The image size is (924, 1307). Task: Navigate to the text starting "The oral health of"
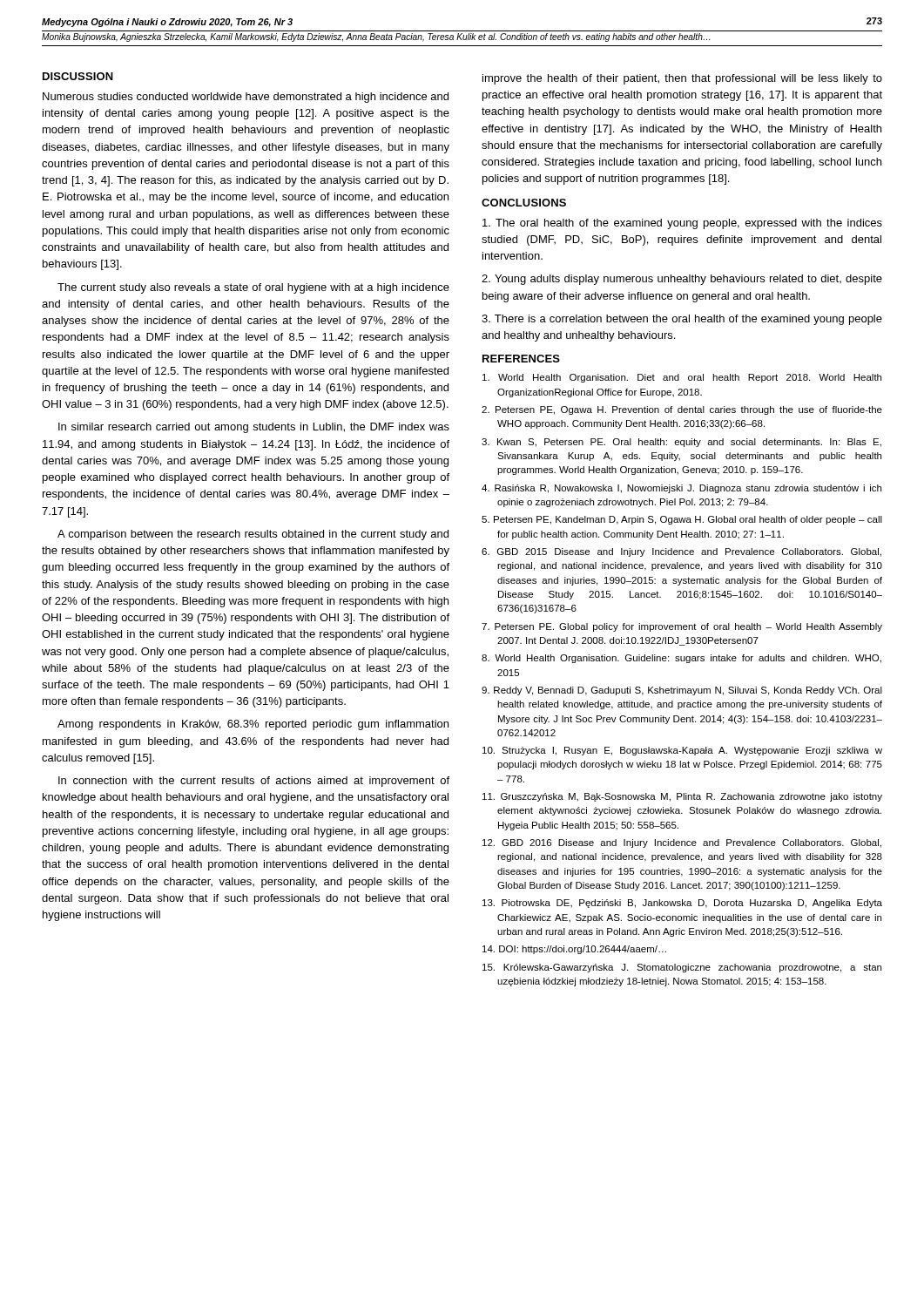[682, 239]
